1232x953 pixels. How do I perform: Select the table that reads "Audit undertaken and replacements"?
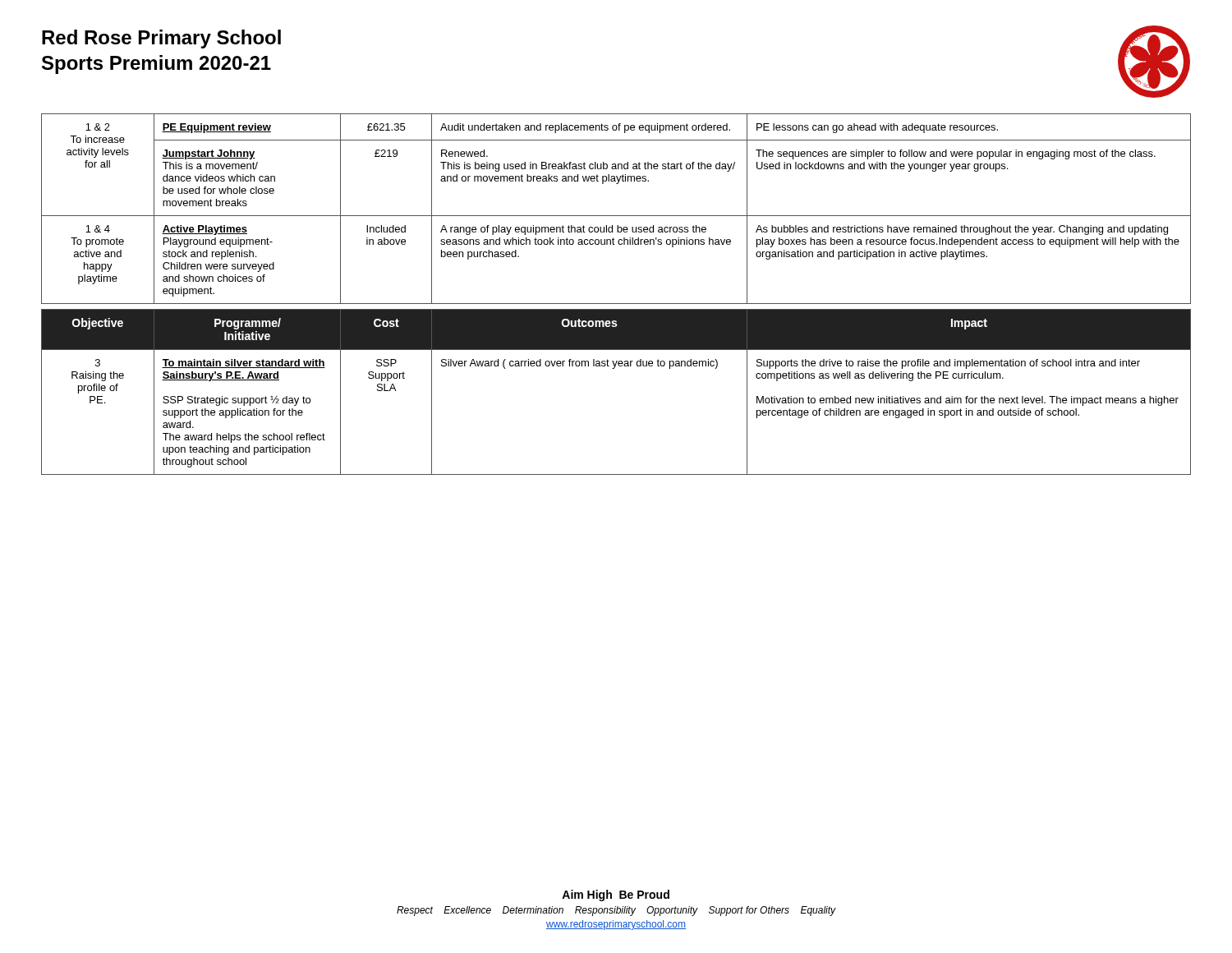click(616, 294)
